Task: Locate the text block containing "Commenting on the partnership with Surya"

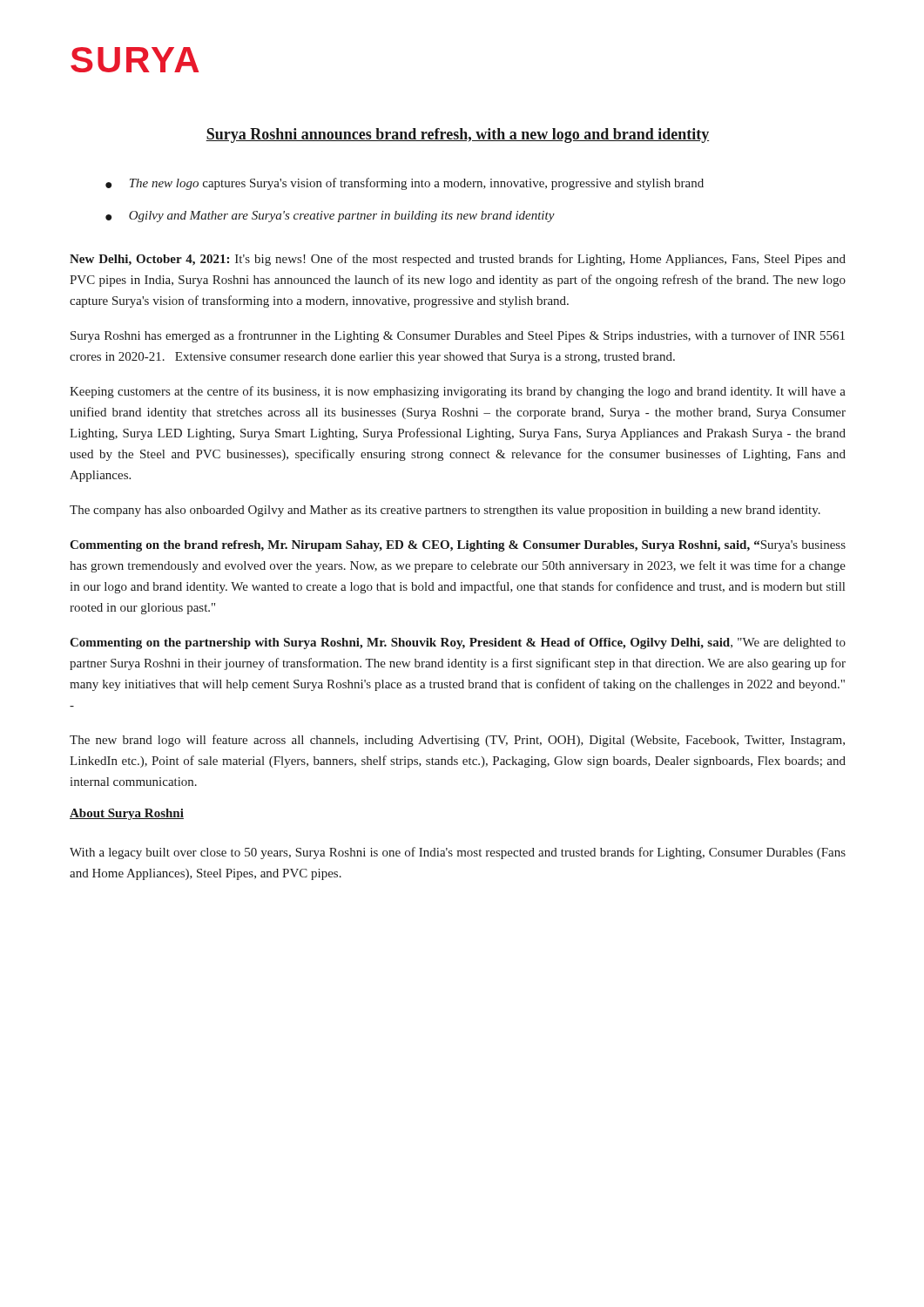Action: pos(458,674)
